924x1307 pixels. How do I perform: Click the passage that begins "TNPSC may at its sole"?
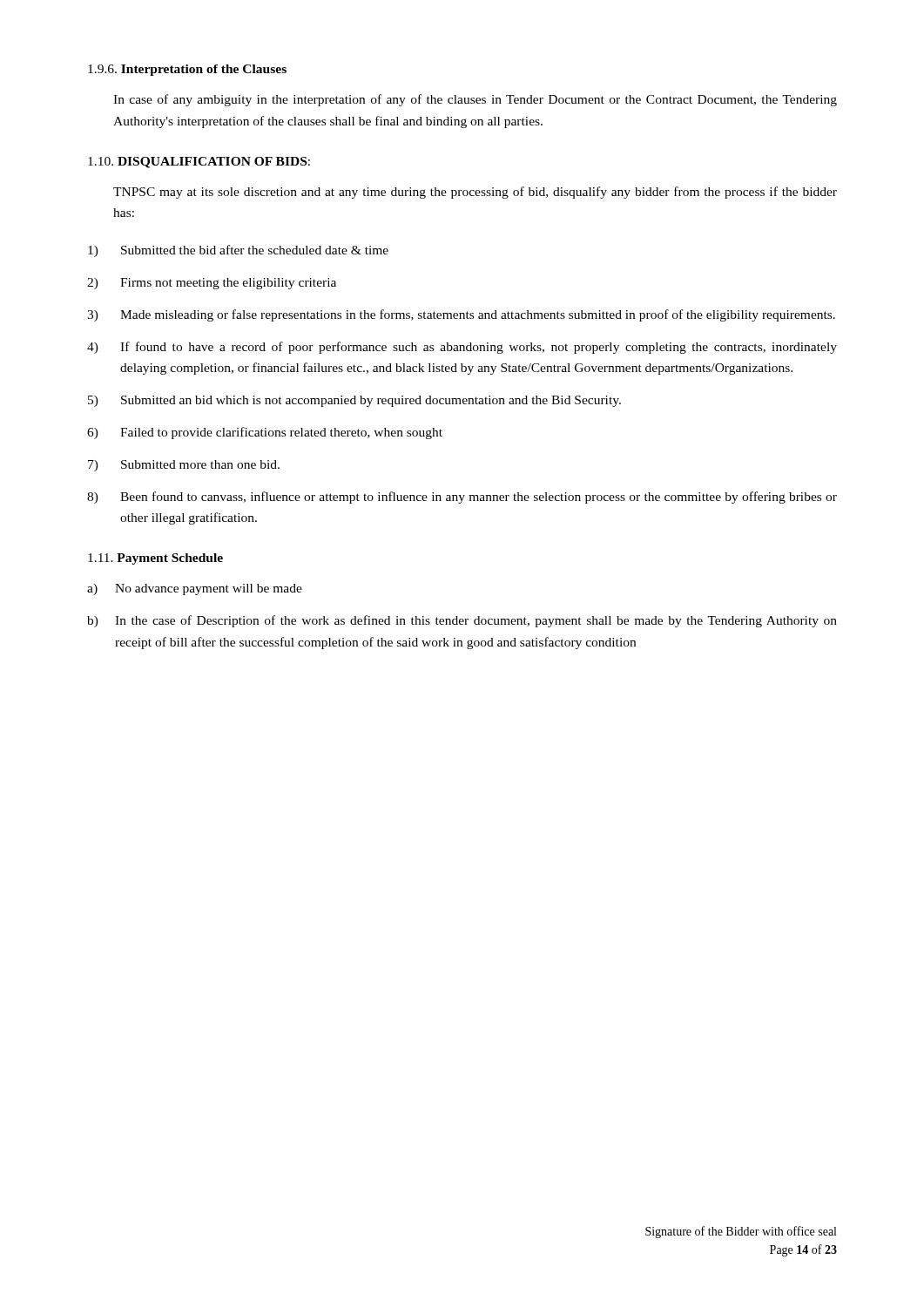[x=475, y=202]
